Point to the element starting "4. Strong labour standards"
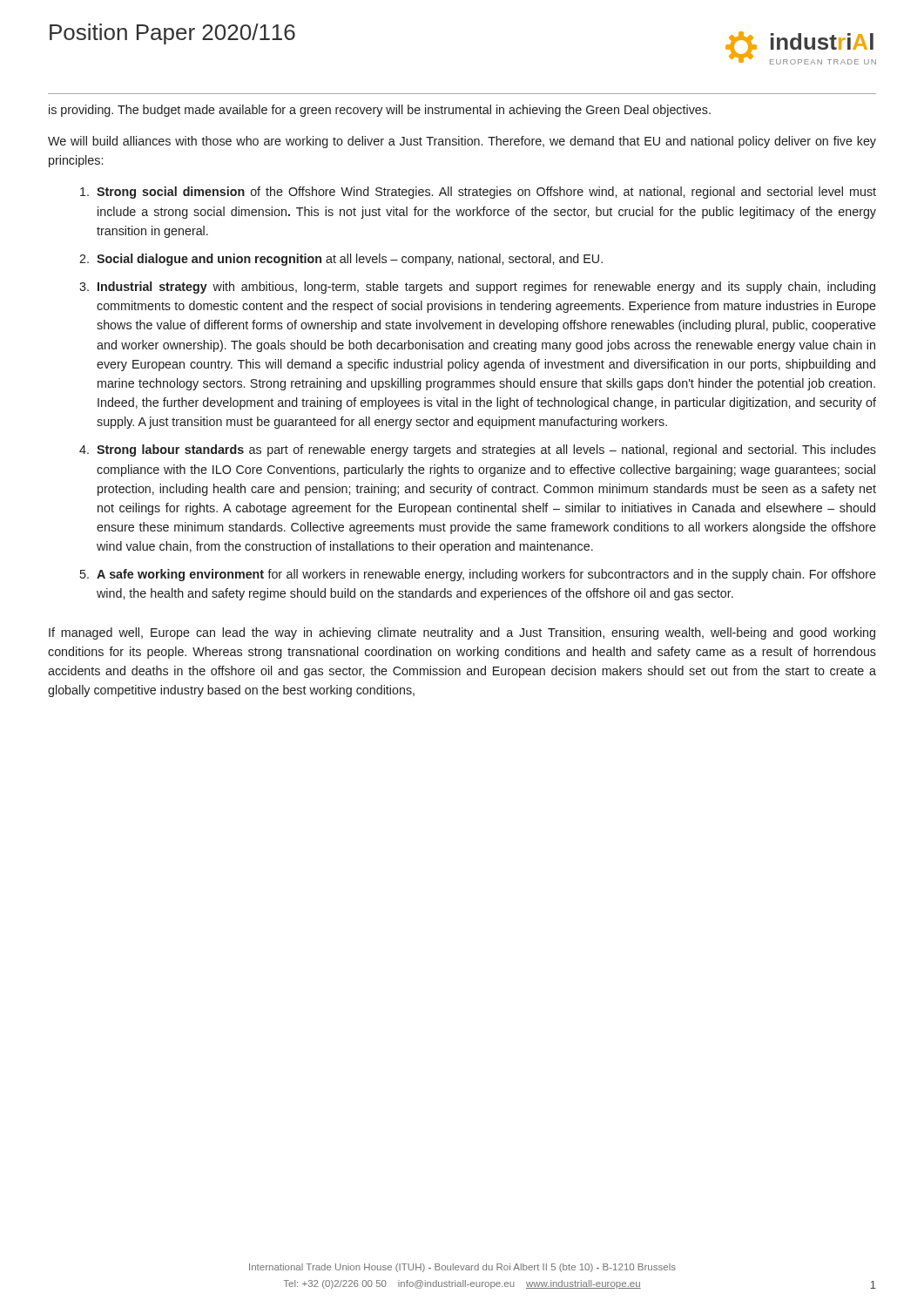 (471, 498)
